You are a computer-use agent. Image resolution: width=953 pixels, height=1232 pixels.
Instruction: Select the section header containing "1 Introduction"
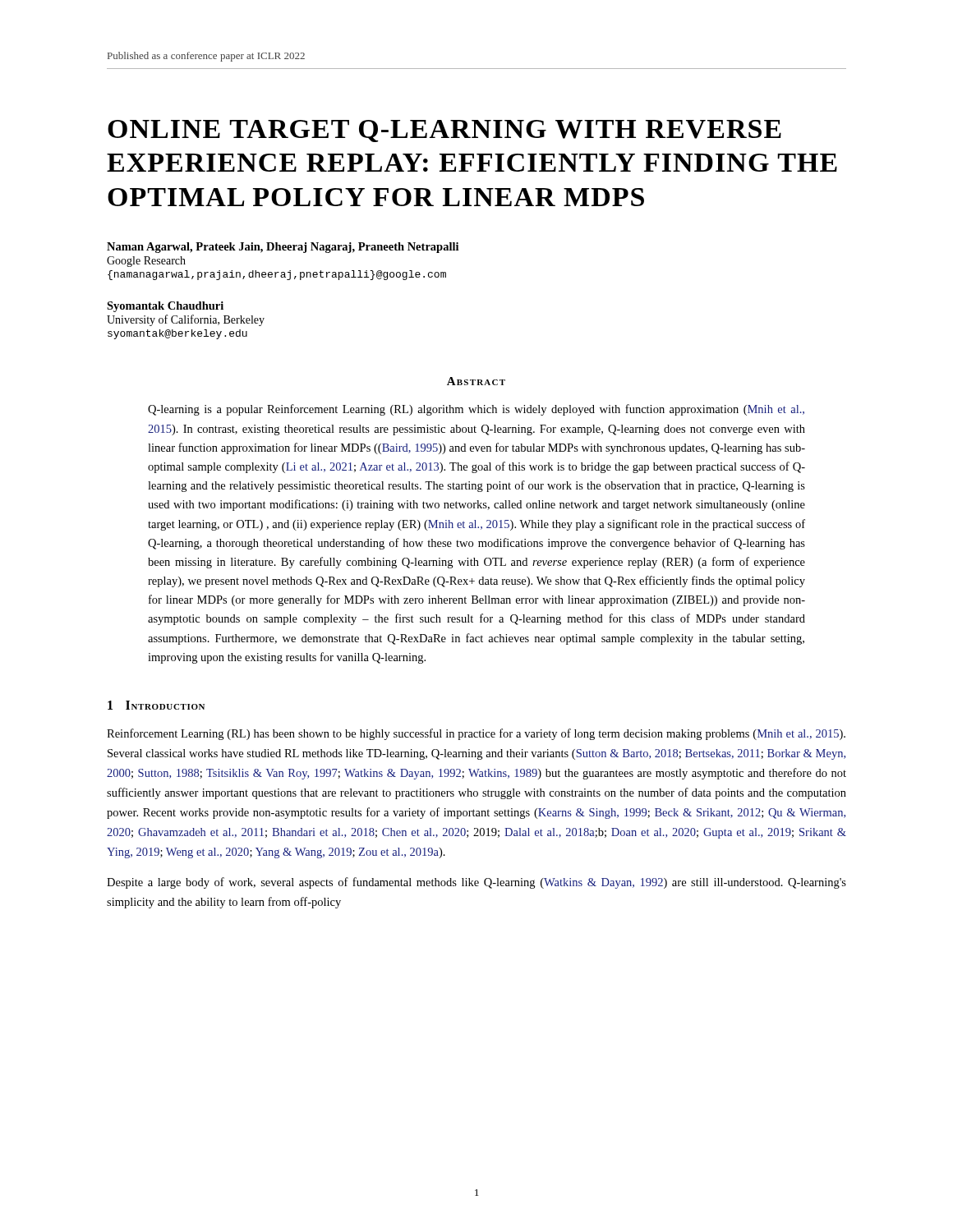click(156, 705)
